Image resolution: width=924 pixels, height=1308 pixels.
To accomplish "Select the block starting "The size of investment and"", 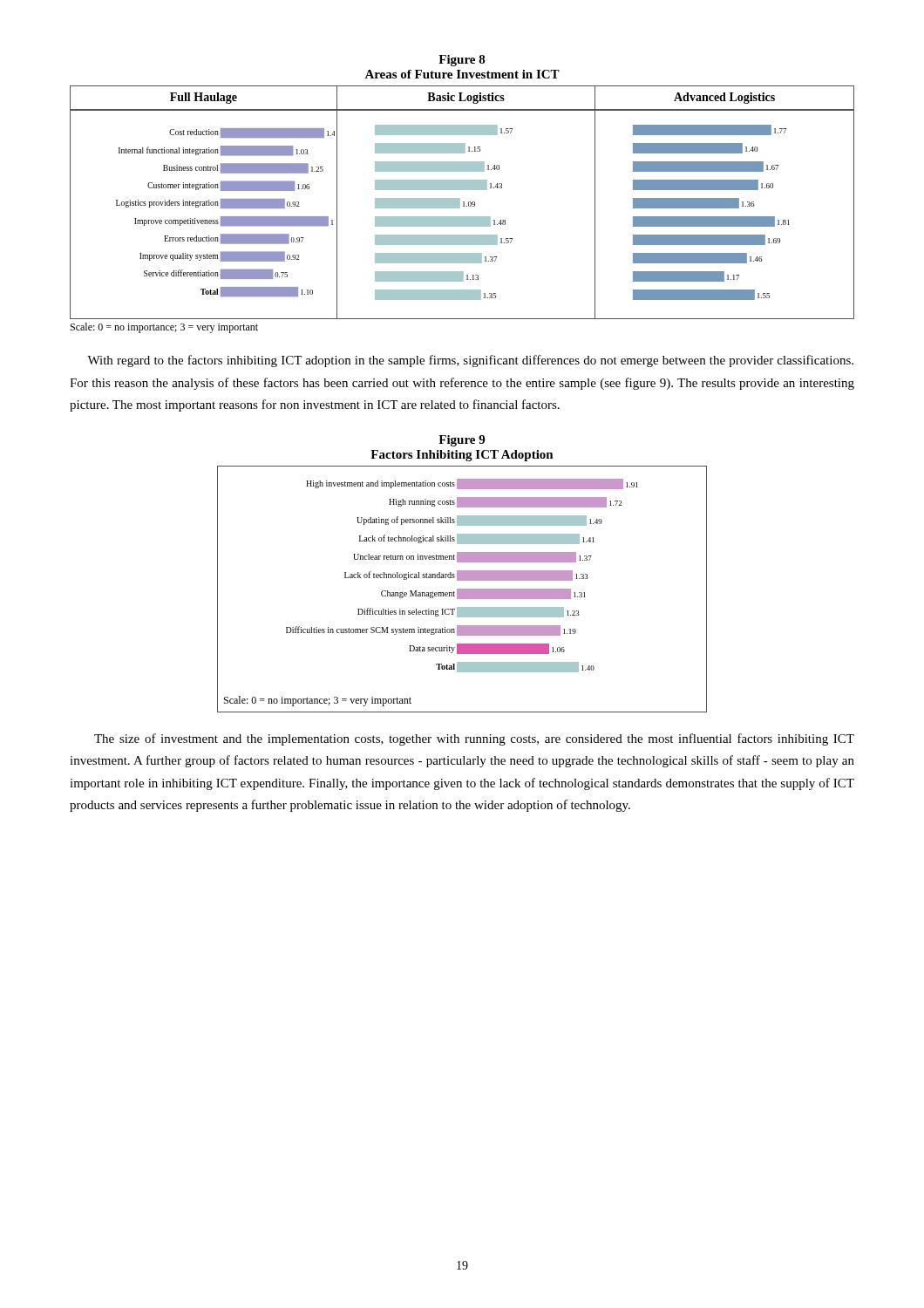I will click(462, 772).
